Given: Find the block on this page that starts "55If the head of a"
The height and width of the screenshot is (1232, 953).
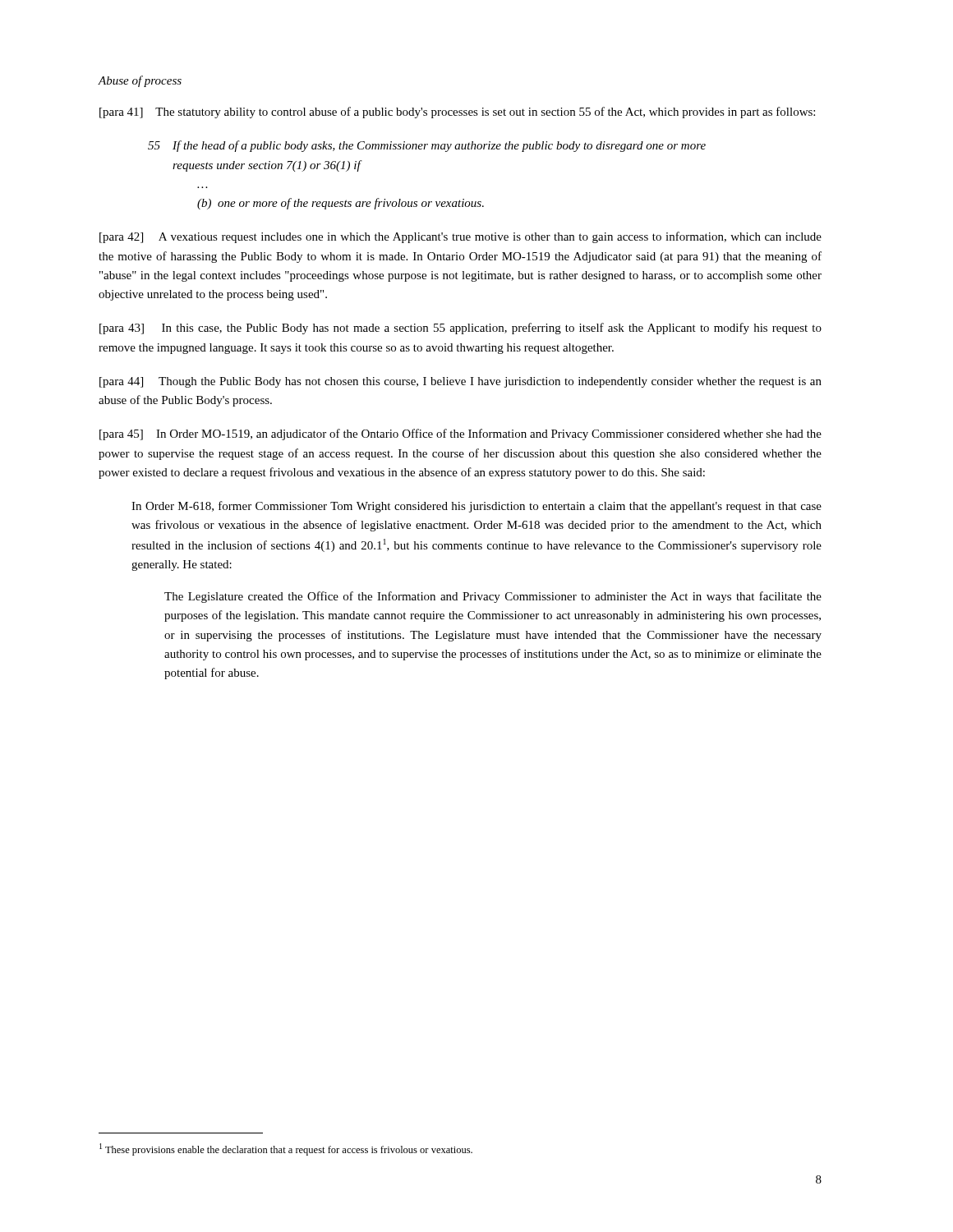Looking at the screenshot, I should point(427,146).
